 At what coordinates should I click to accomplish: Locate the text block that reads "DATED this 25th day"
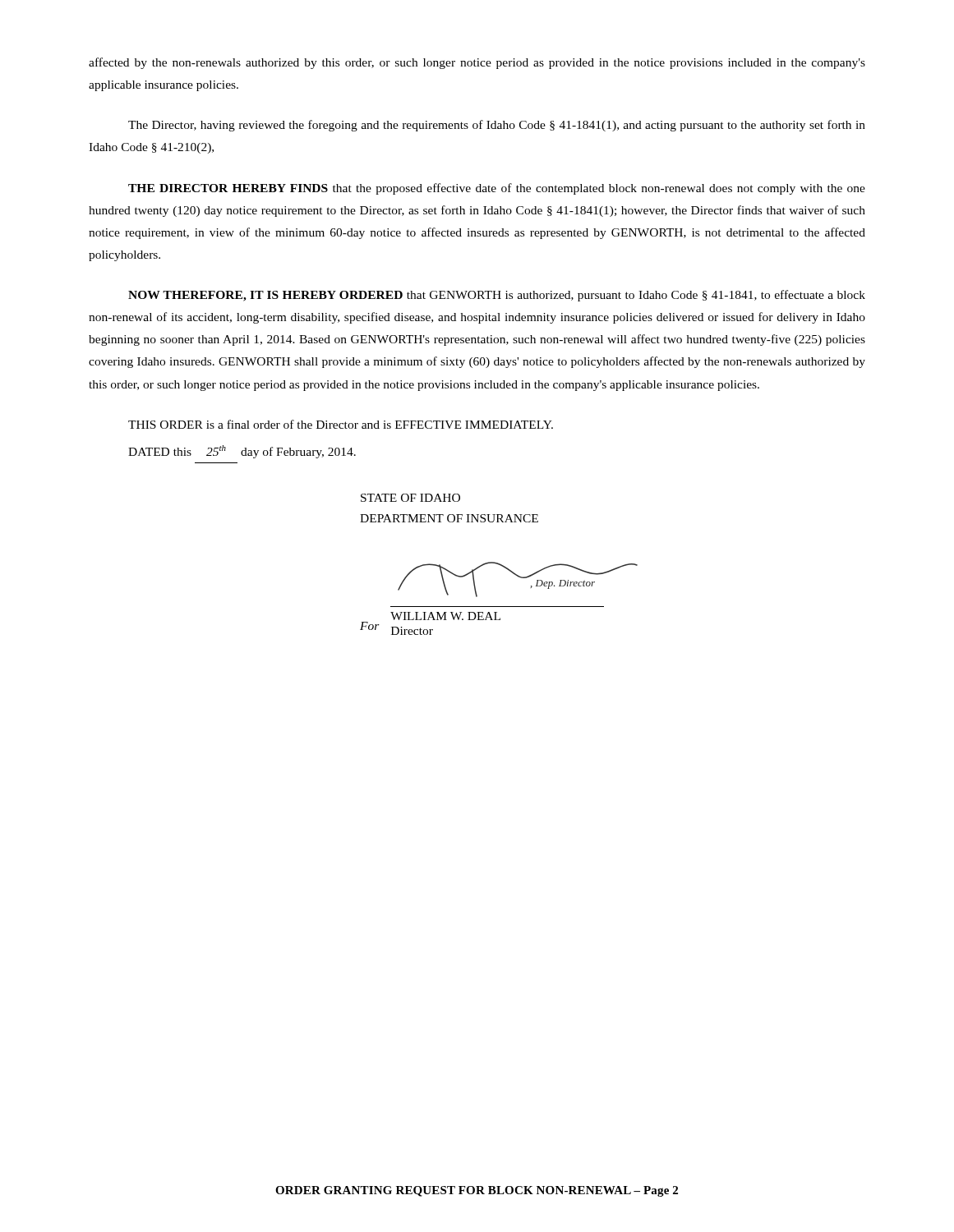pos(223,452)
